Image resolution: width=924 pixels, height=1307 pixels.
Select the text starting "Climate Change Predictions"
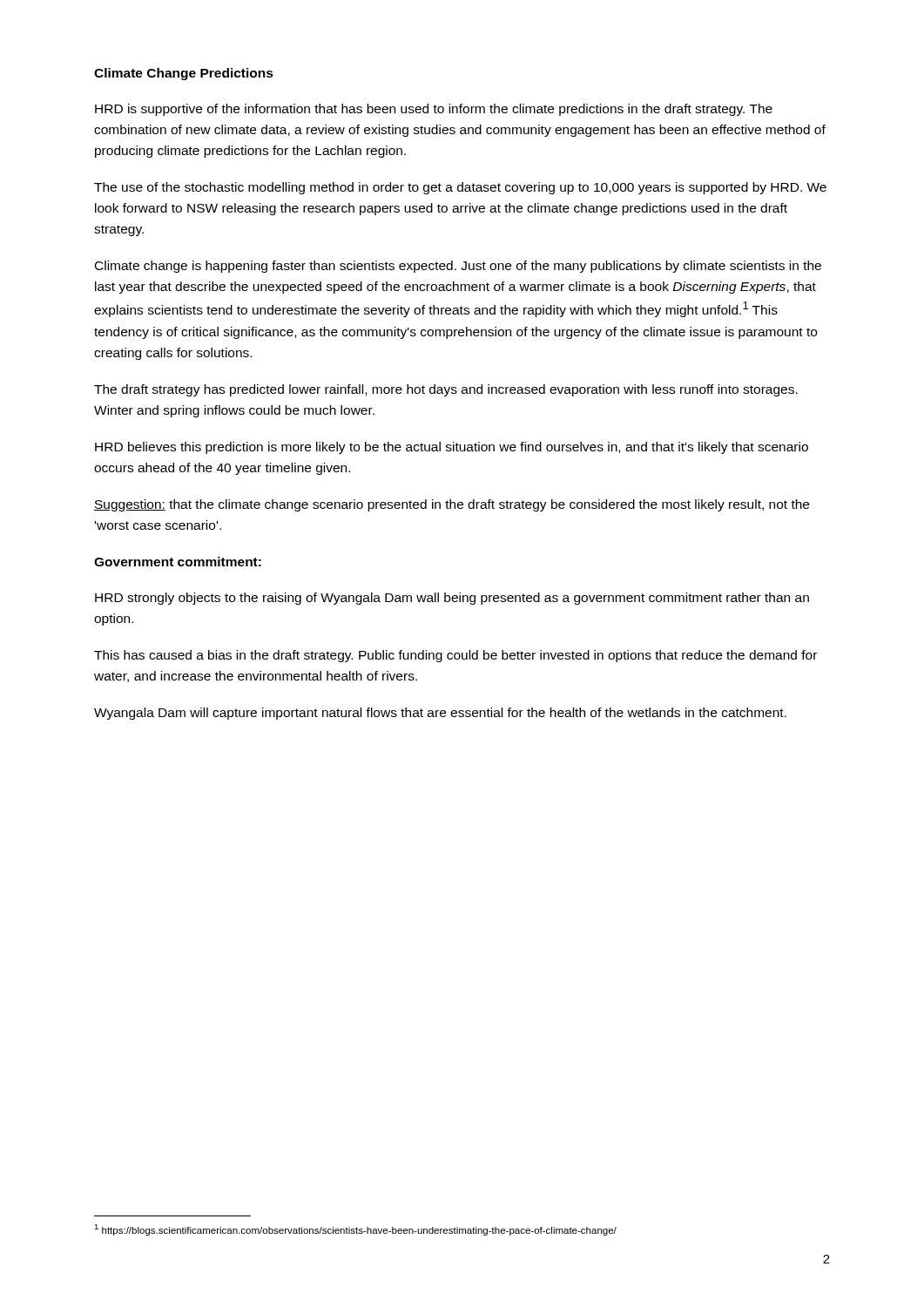(184, 73)
